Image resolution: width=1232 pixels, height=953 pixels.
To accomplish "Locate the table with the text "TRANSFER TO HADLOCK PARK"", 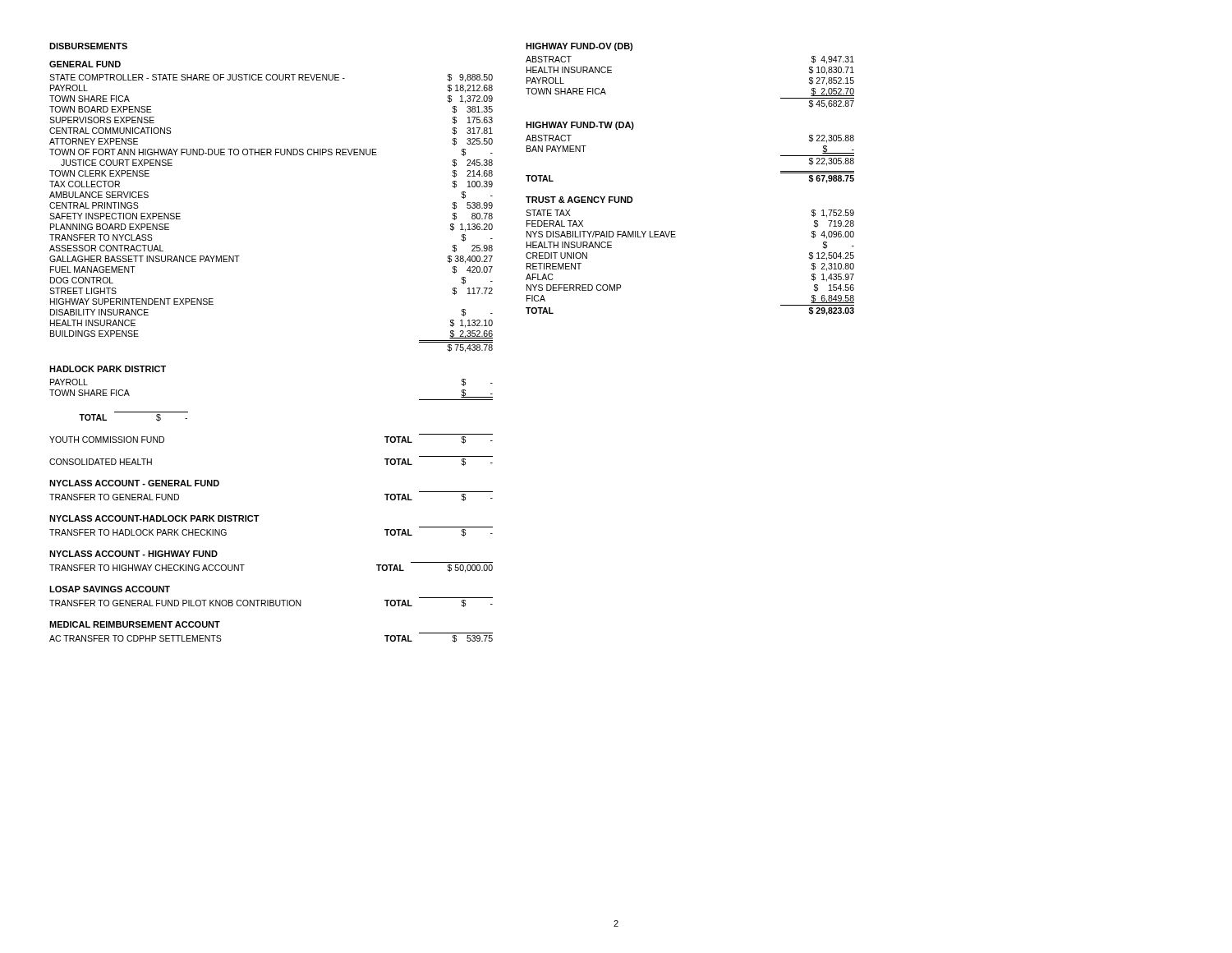I will pyautogui.click(x=271, y=532).
